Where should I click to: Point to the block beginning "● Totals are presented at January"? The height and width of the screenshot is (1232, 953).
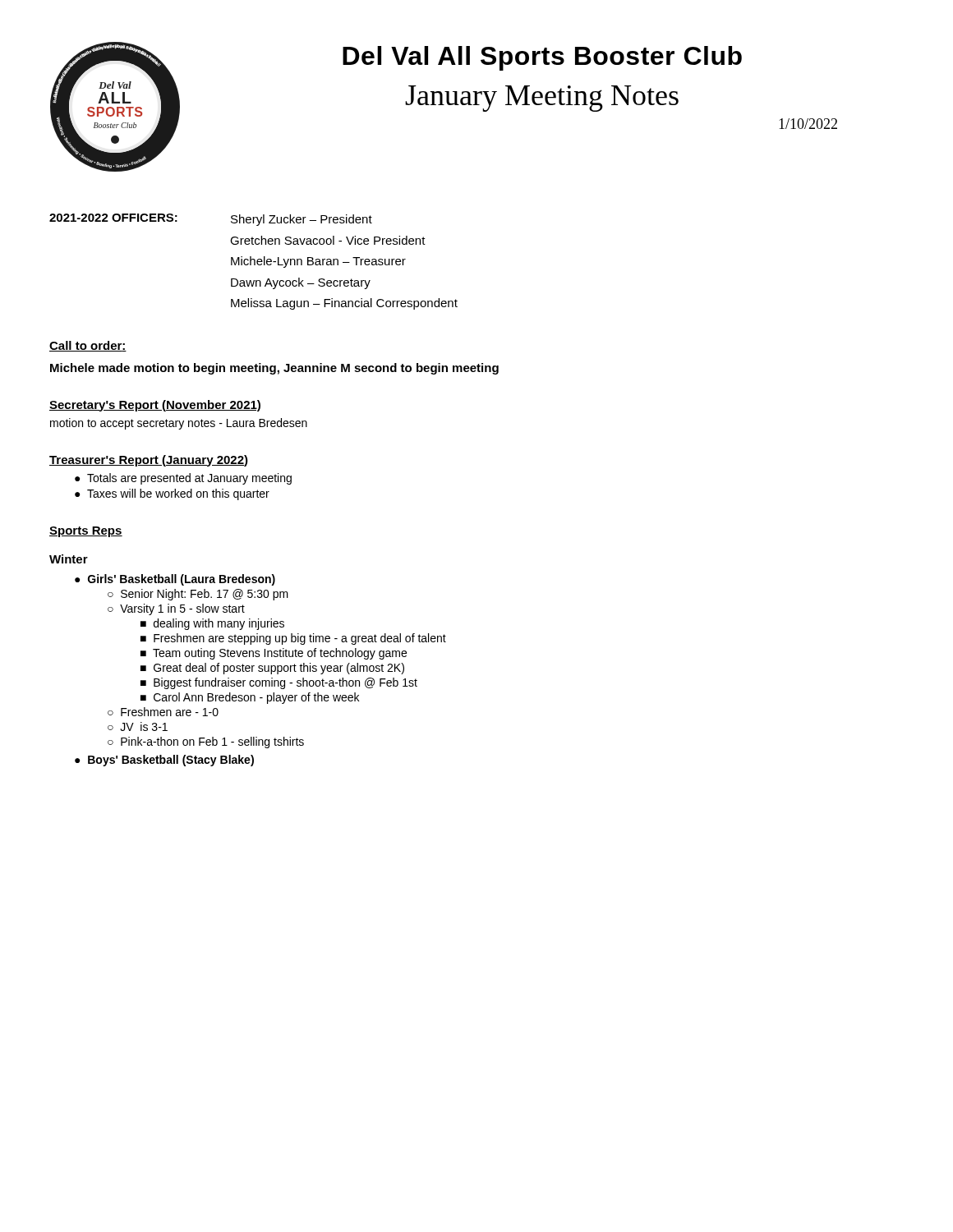pyautogui.click(x=183, y=478)
